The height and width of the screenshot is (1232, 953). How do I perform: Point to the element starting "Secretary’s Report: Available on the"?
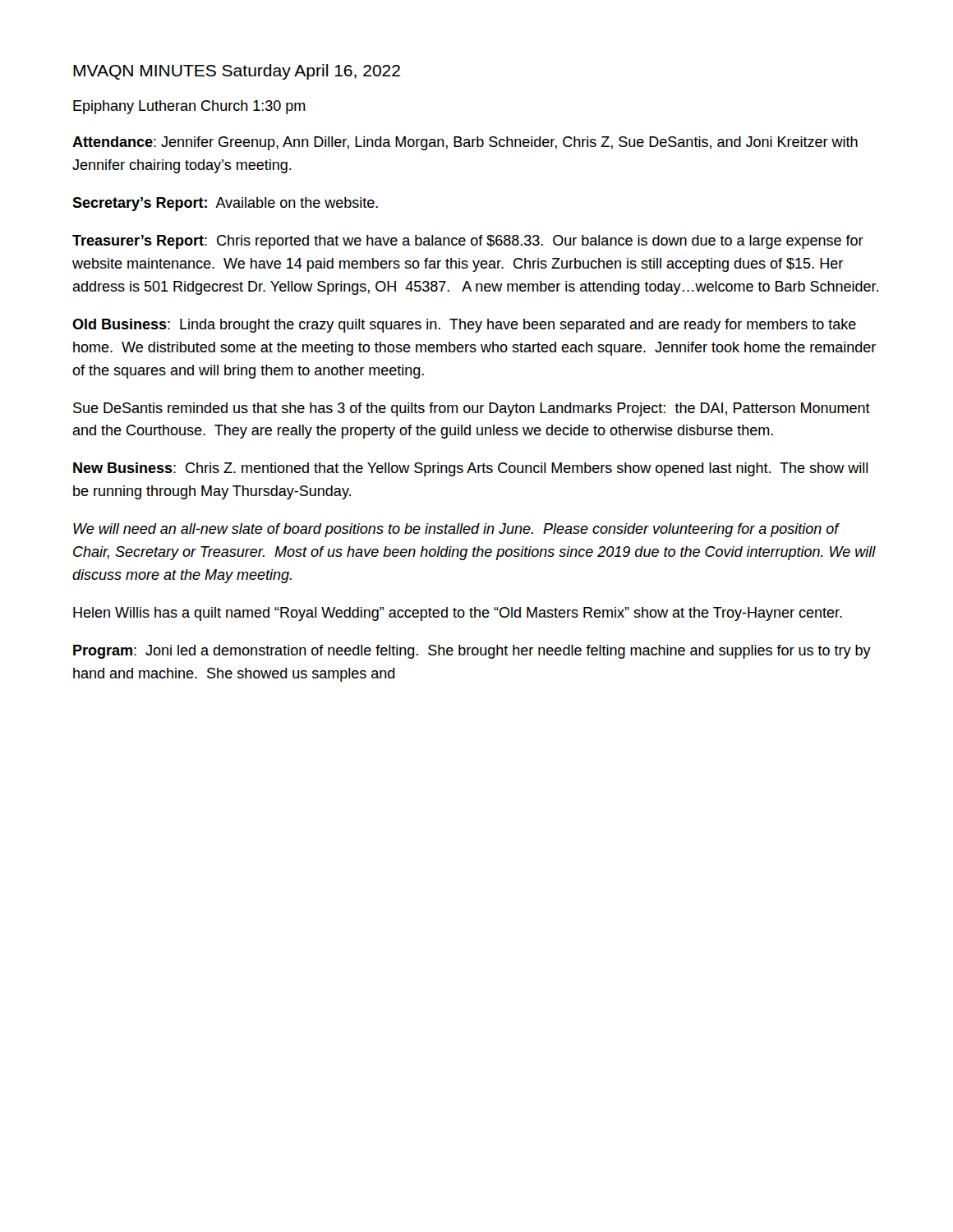226,203
